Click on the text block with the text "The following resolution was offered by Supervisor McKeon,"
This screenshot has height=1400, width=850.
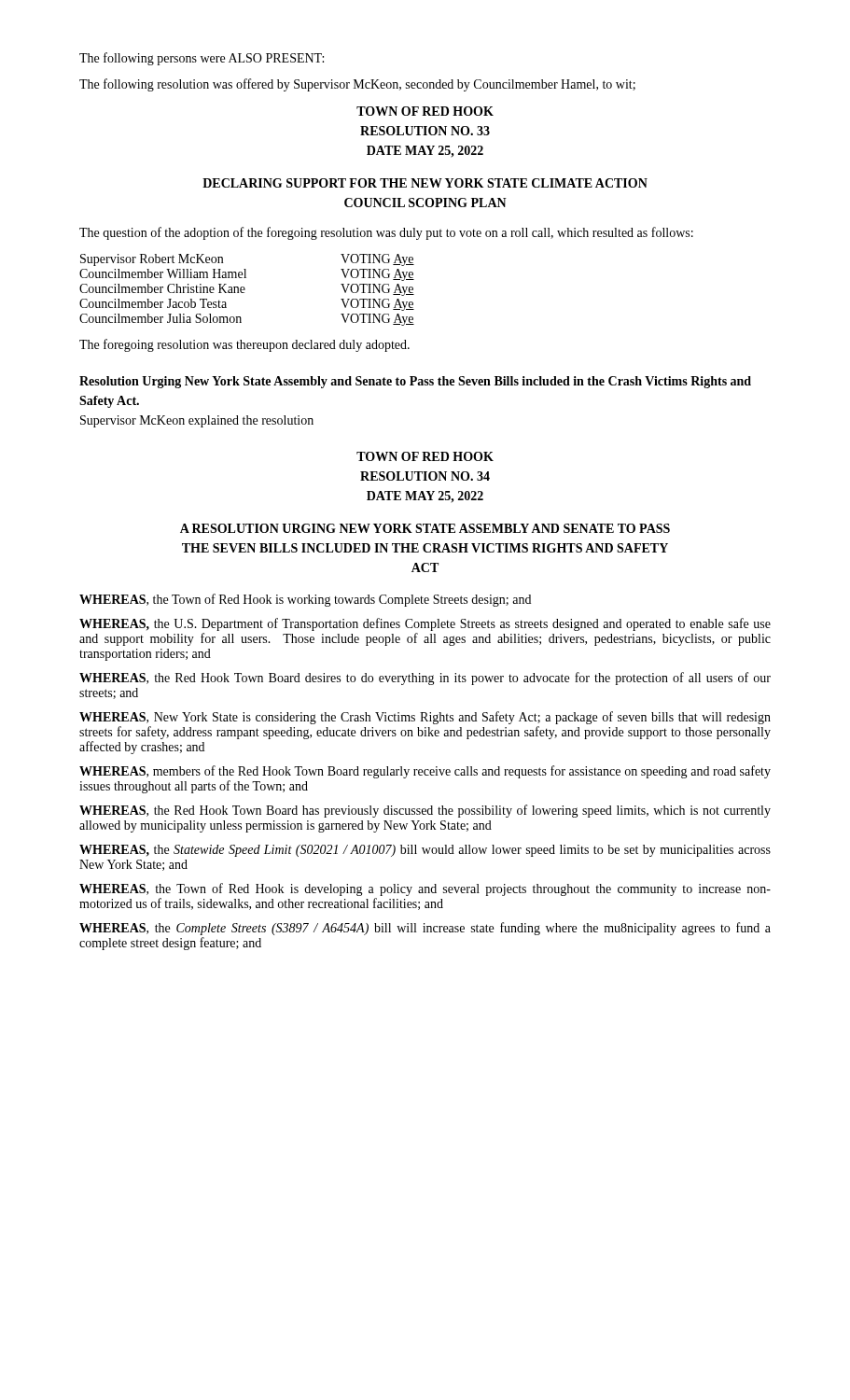point(358,84)
